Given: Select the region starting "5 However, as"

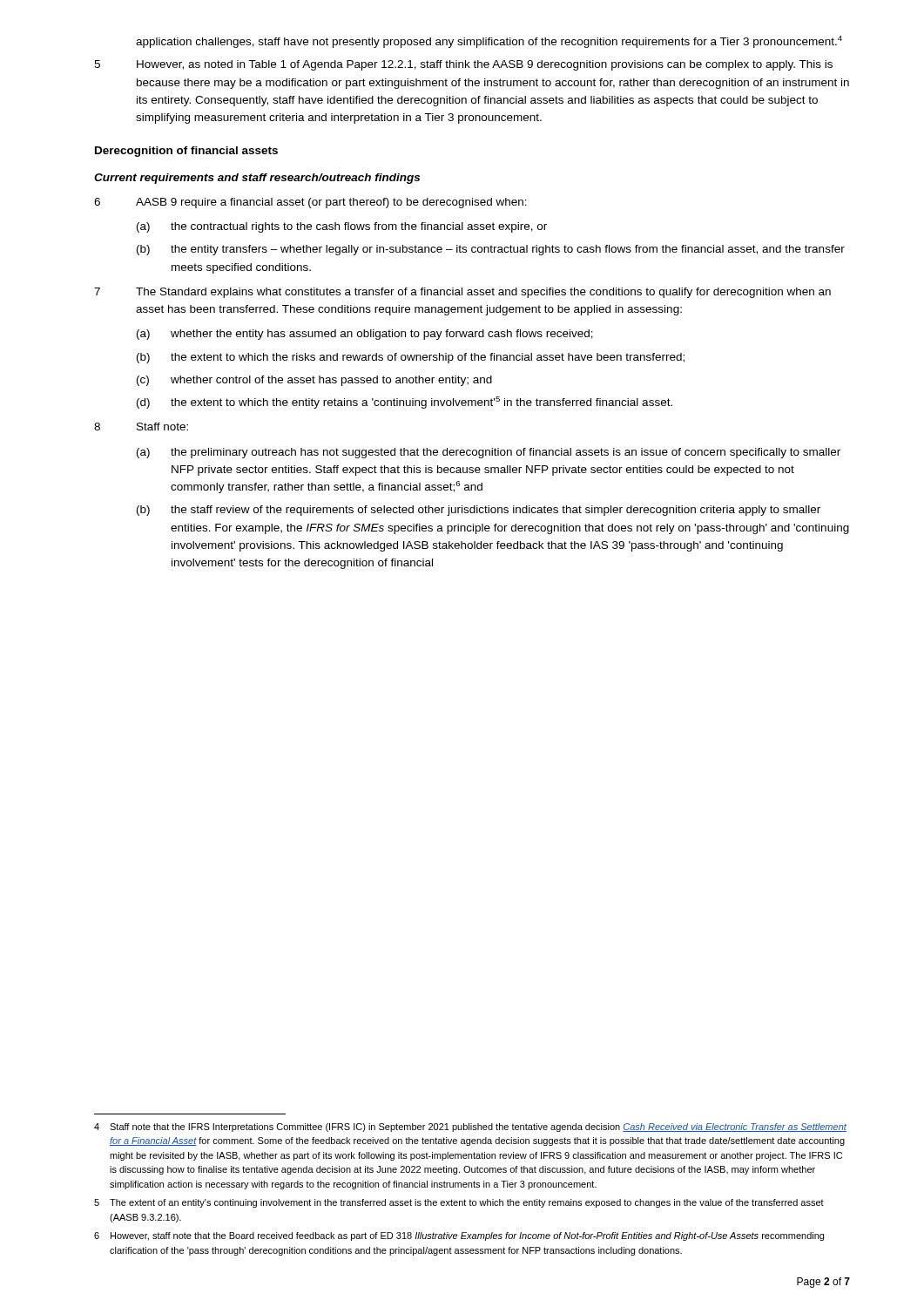Looking at the screenshot, I should click(x=472, y=91).
